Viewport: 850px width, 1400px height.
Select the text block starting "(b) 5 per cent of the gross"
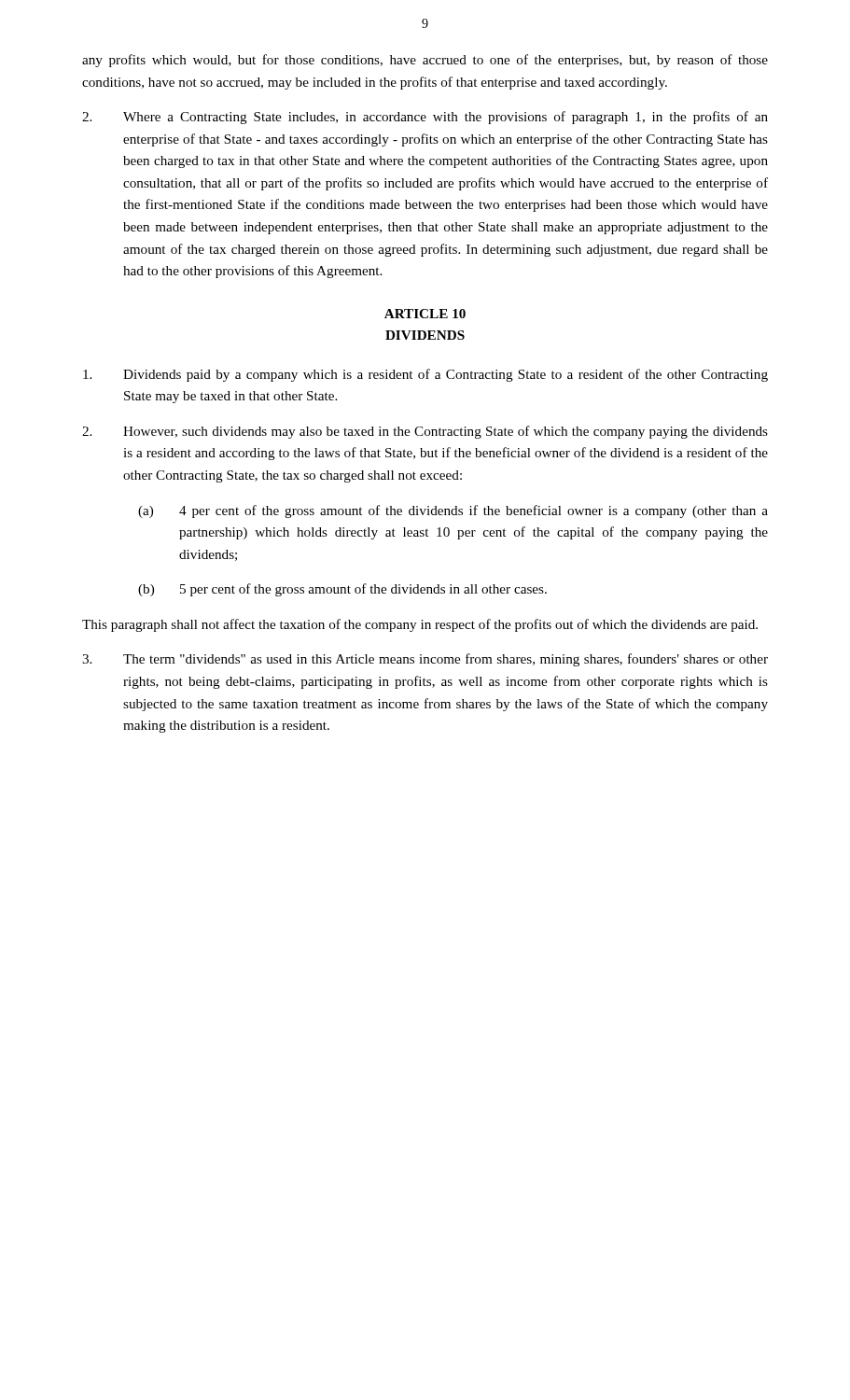coord(453,589)
